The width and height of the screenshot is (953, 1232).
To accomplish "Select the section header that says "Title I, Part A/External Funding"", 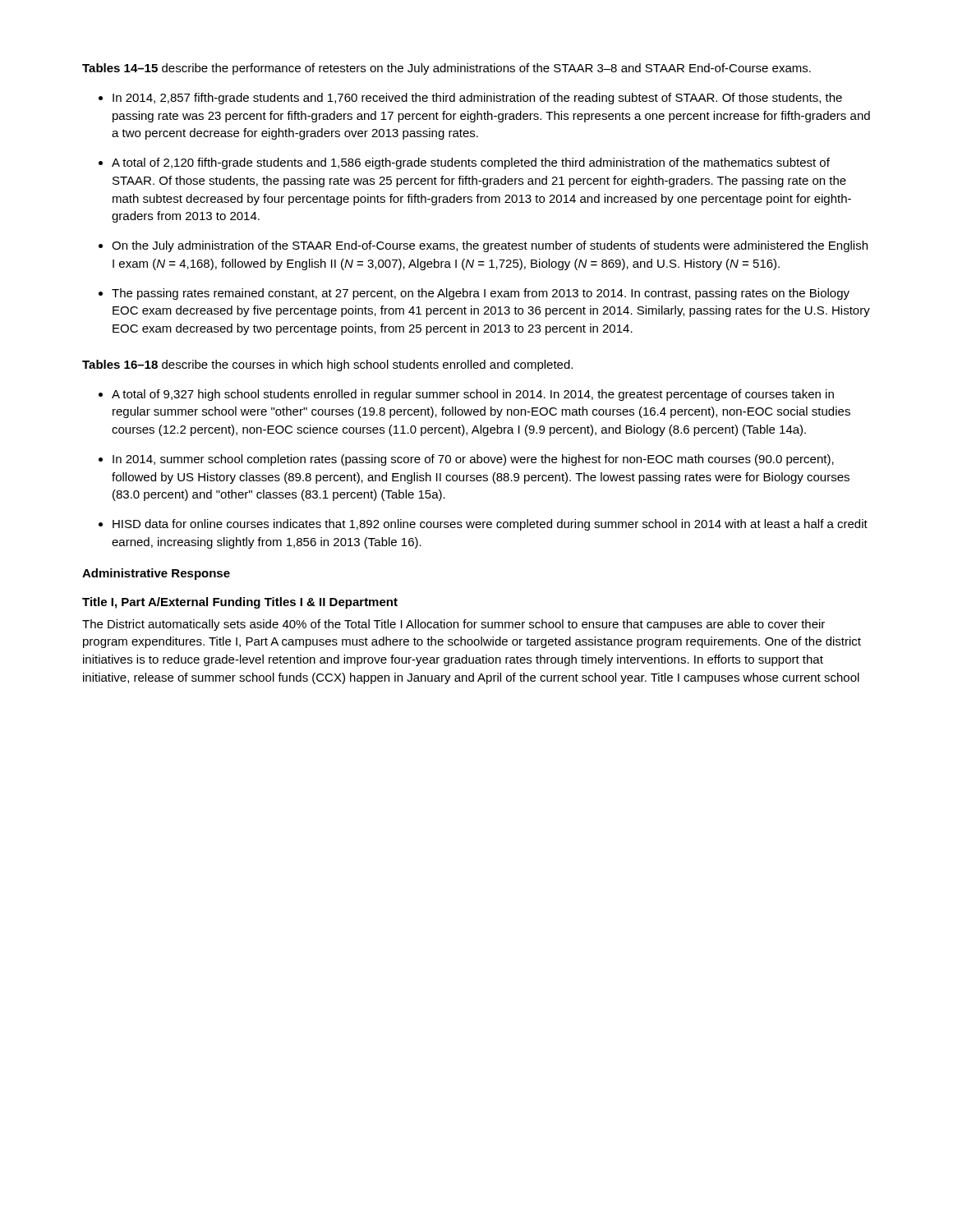I will tap(240, 601).
